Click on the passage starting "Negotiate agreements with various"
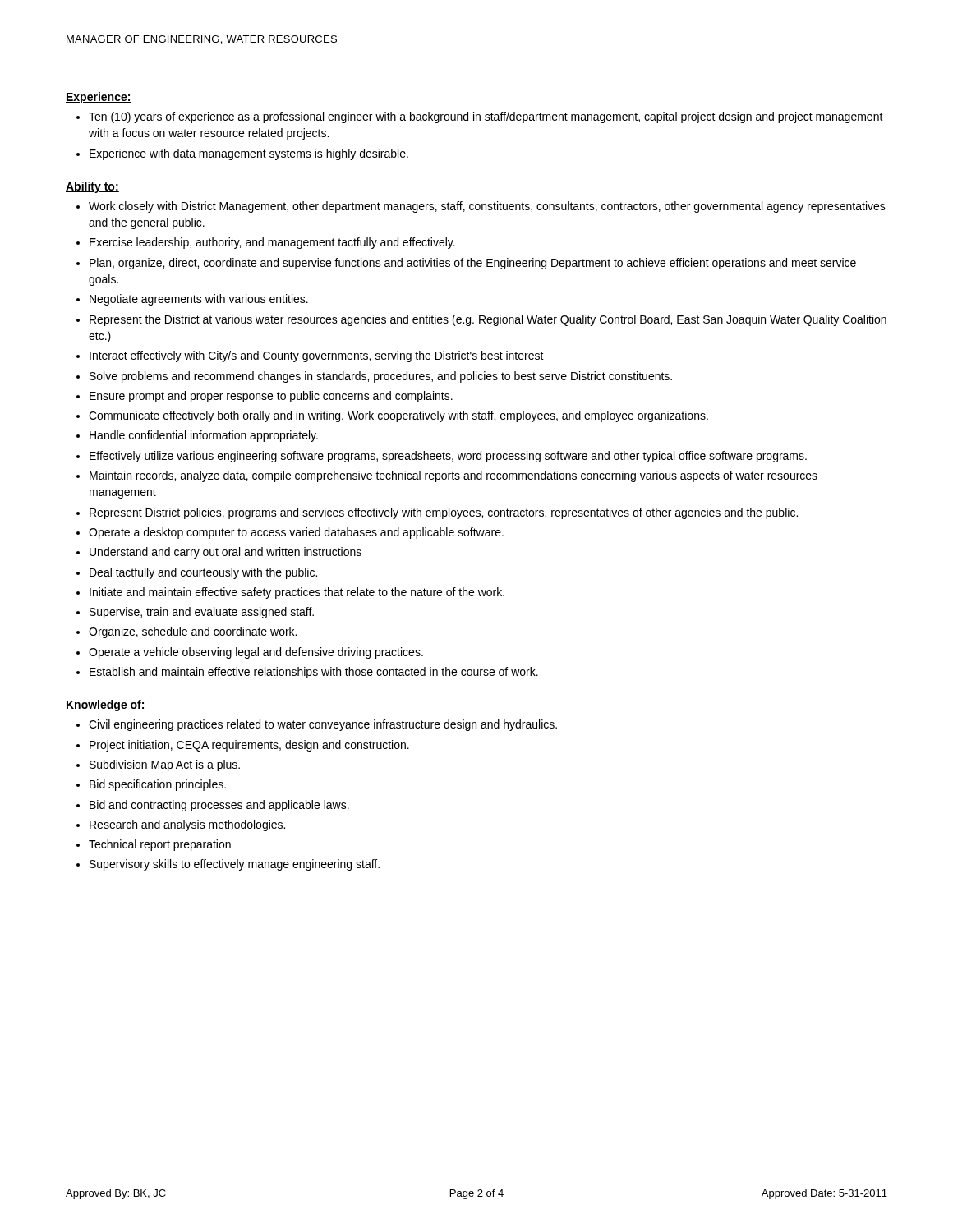Image resolution: width=953 pixels, height=1232 pixels. click(x=199, y=299)
